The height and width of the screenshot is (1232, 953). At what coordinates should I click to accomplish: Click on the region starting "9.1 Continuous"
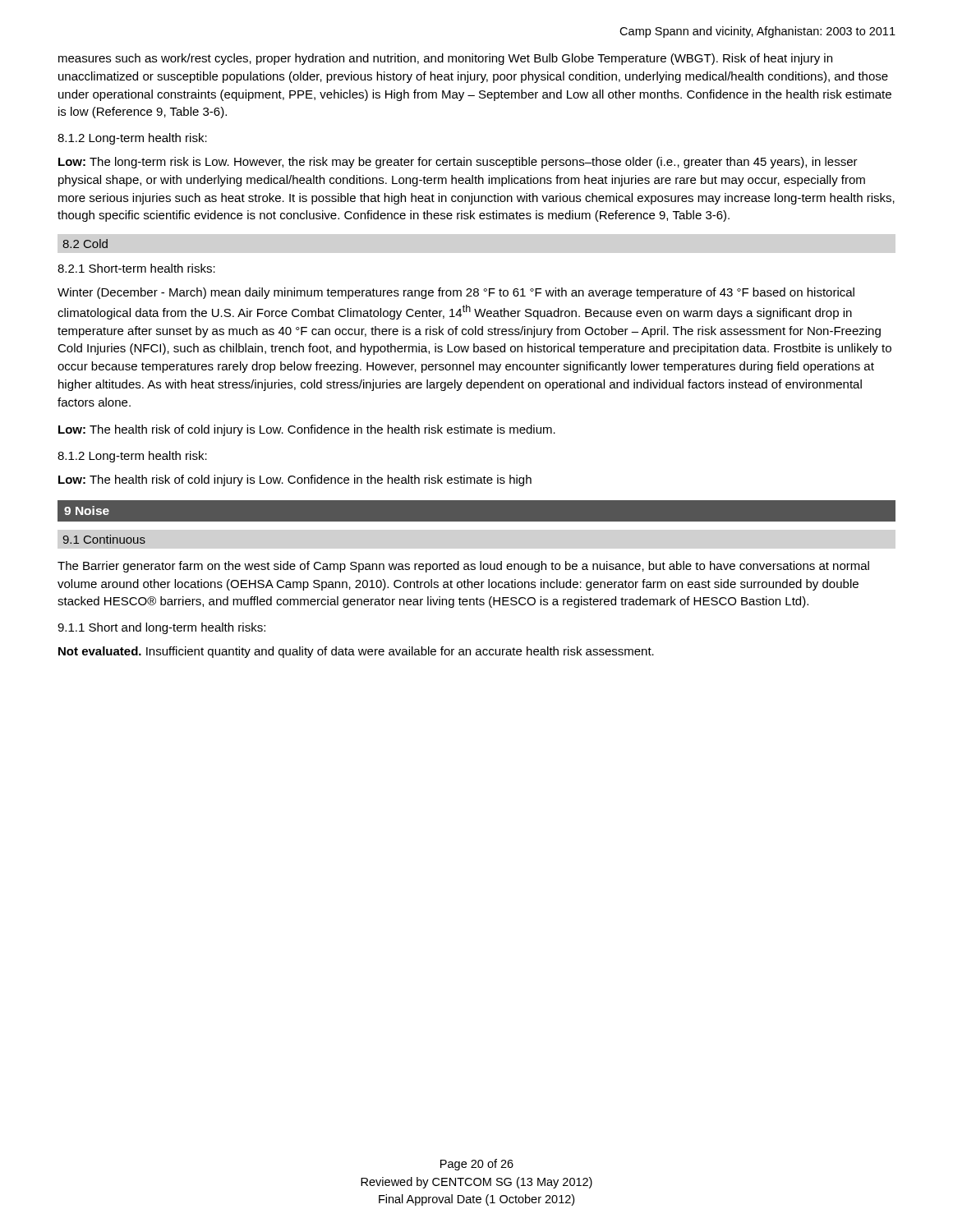click(x=104, y=539)
